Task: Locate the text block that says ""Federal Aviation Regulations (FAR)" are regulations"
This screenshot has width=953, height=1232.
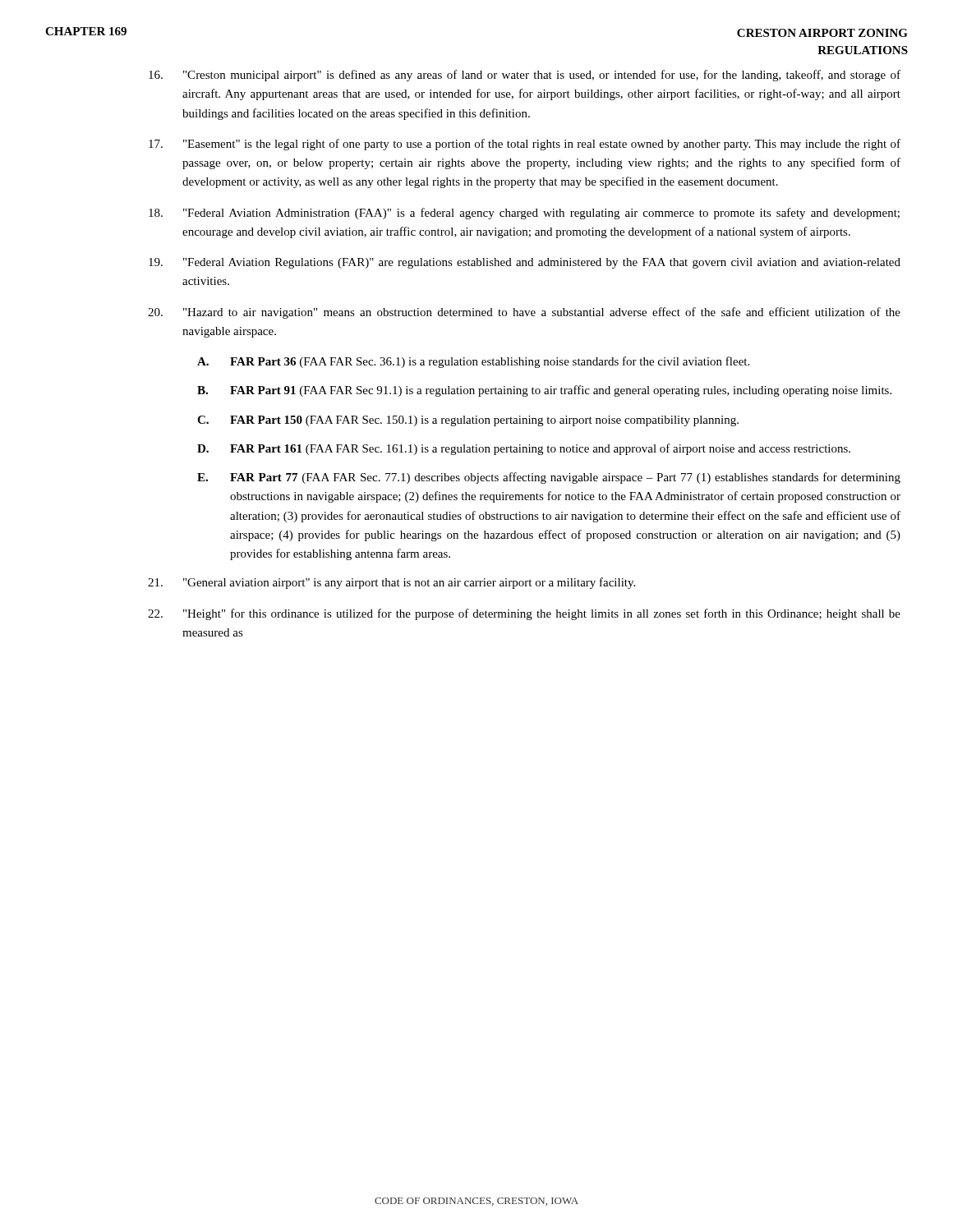Action: (524, 272)
